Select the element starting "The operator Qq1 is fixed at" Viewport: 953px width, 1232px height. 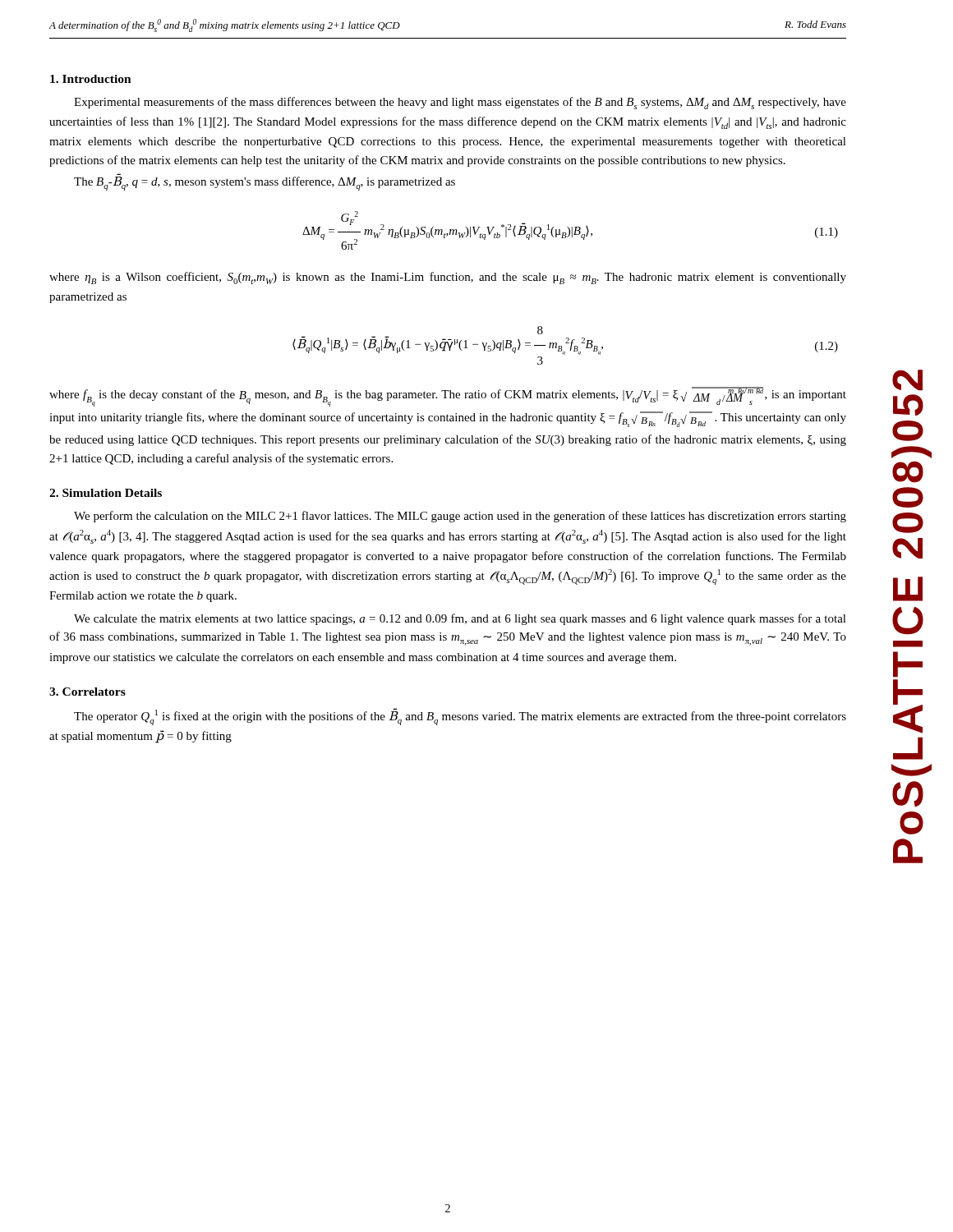[x=448, y=726]
